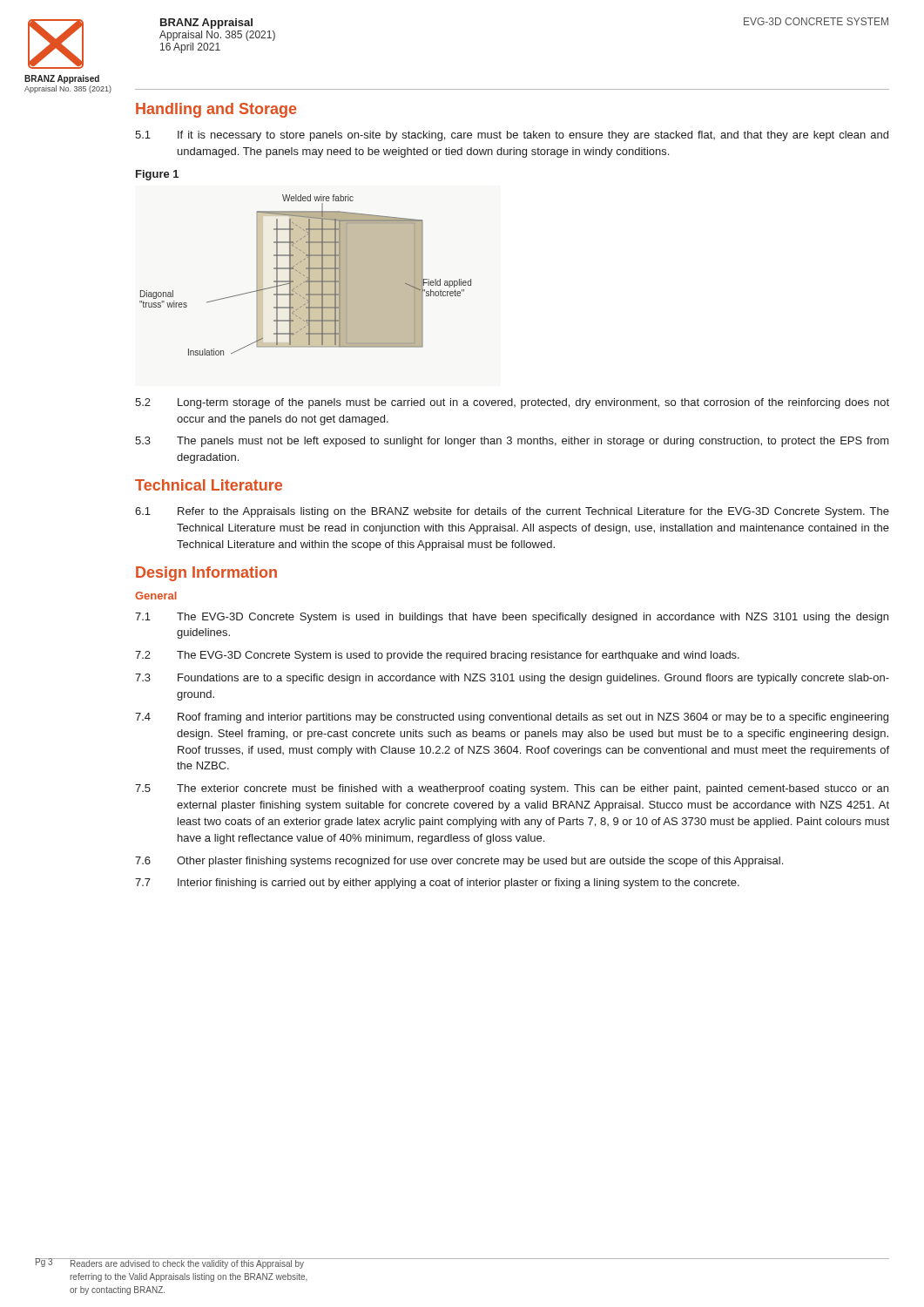Point to the block starting "Handling and Storage"
The width and height of the screenshot is (924, 1307).
216,109
